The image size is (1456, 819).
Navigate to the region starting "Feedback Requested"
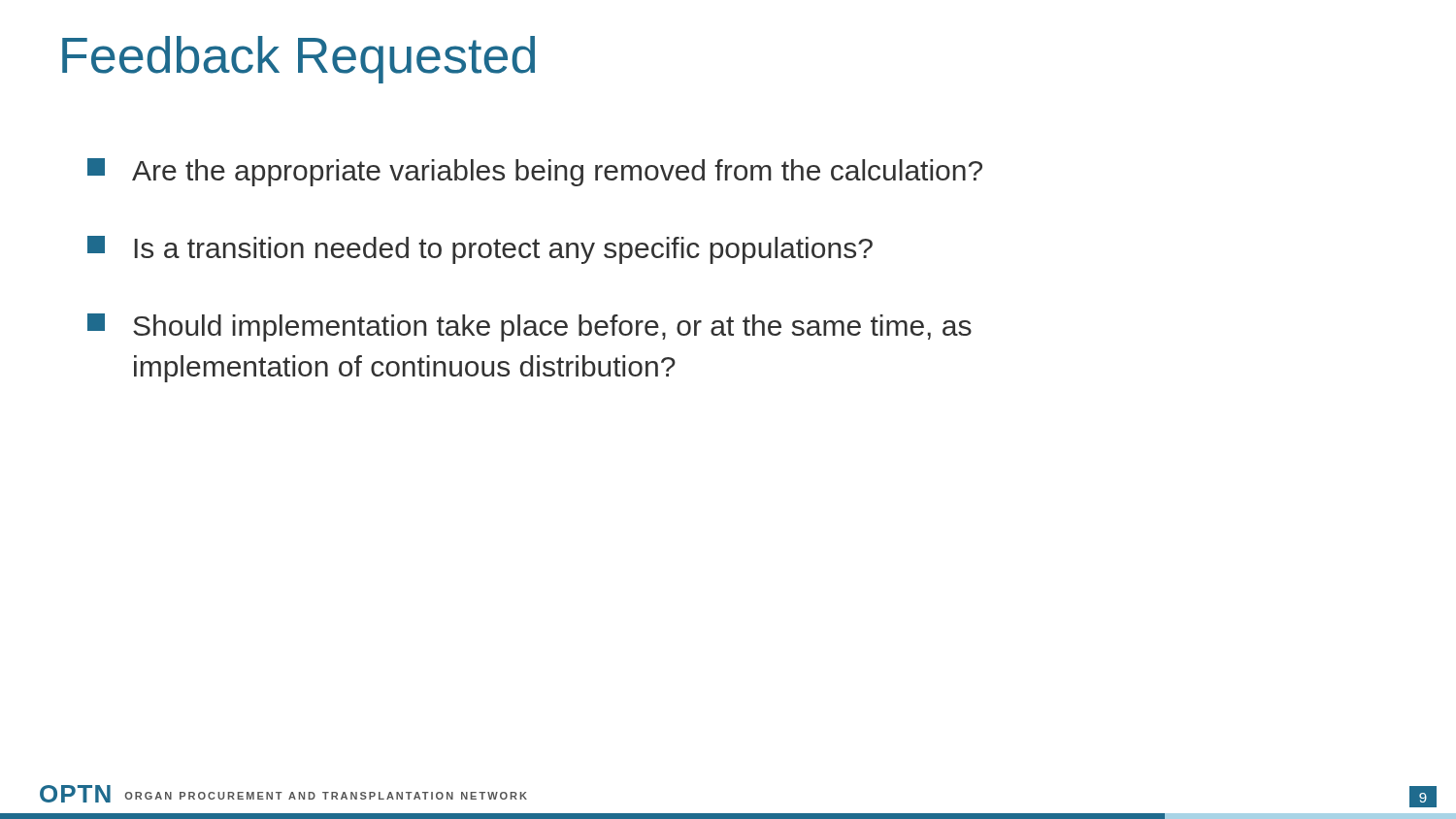[298, 60]
